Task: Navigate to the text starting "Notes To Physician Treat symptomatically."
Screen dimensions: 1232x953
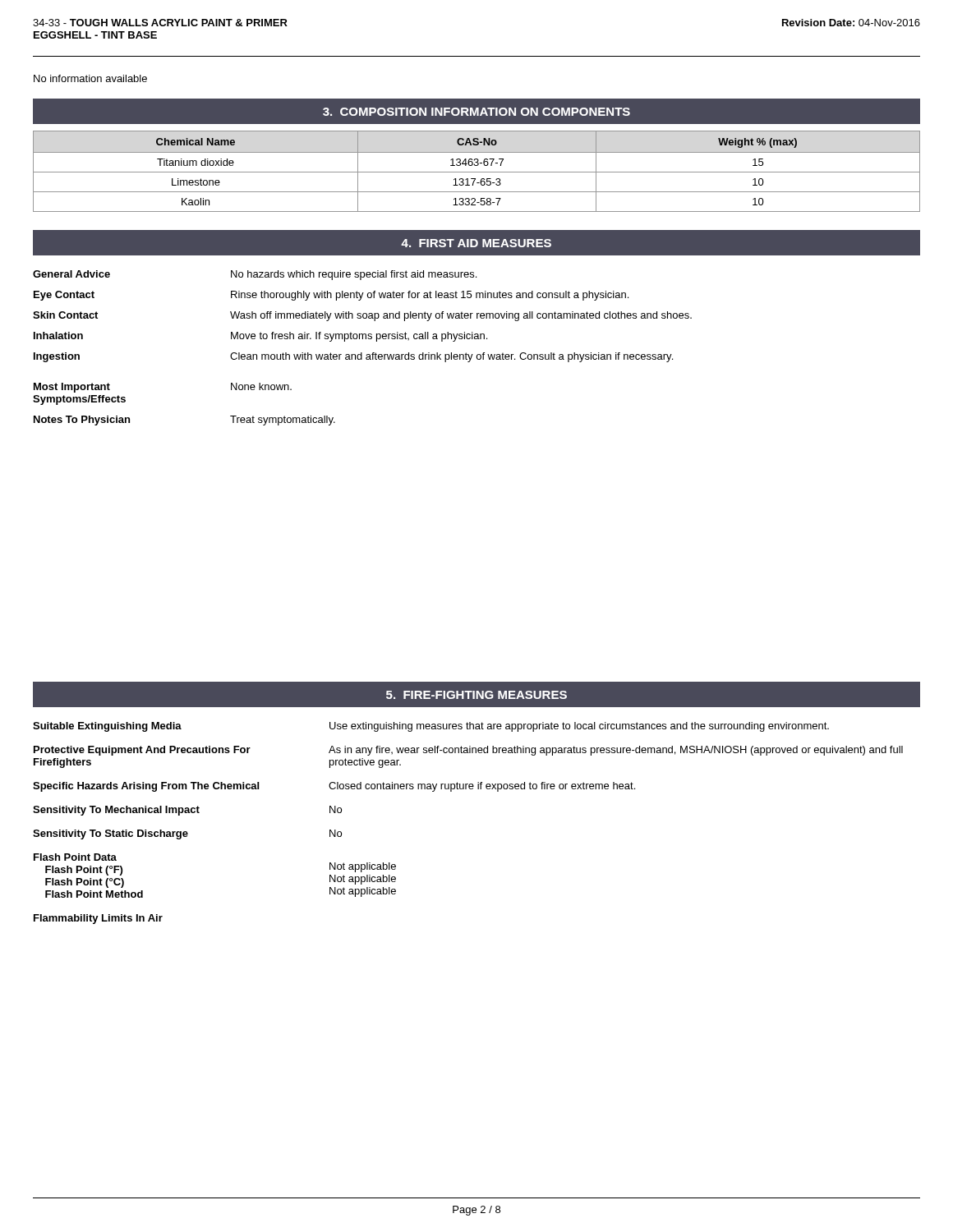Action: click(x=84, y=420)
